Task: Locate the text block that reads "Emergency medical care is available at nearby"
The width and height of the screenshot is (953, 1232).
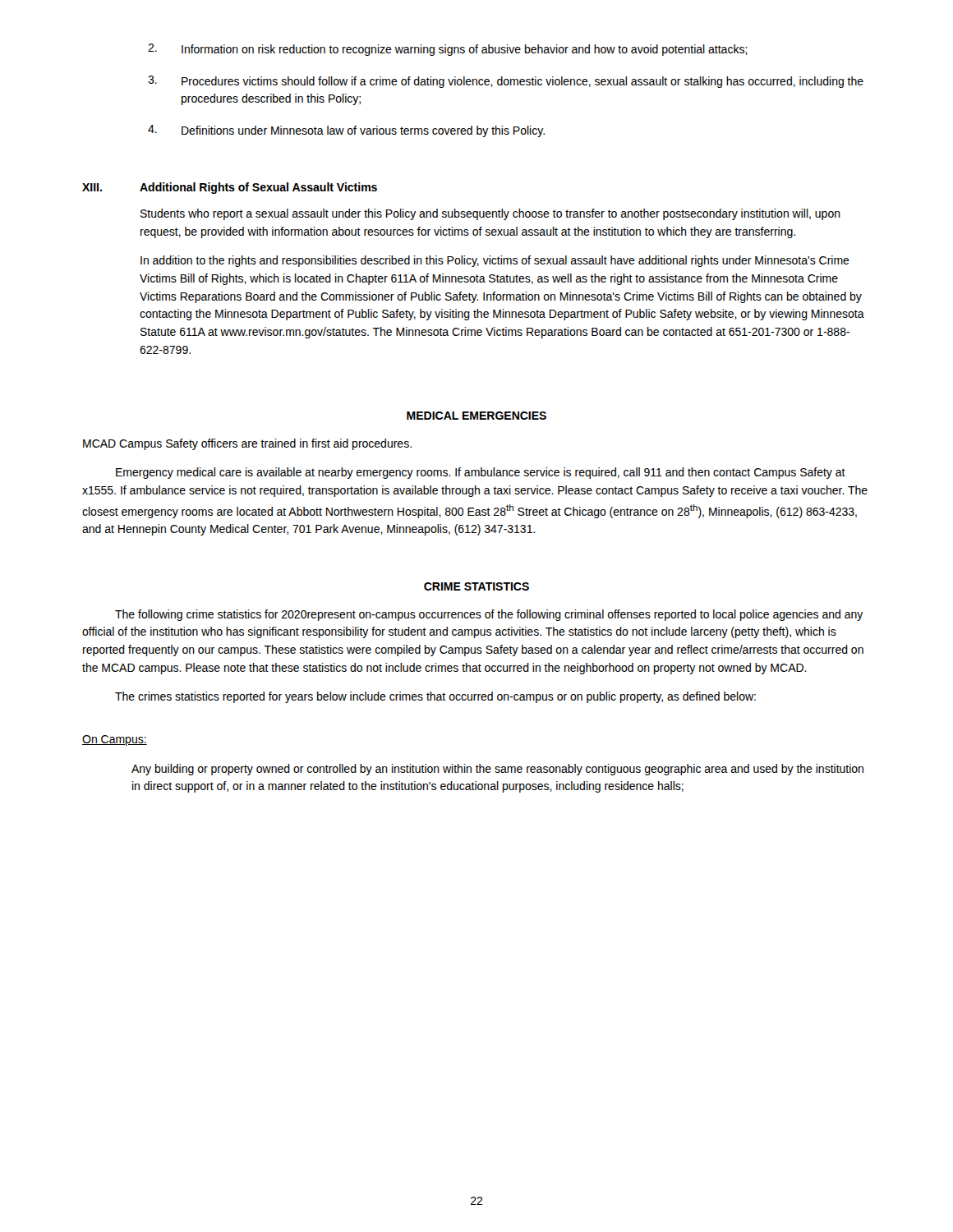Action: point(475,501)
